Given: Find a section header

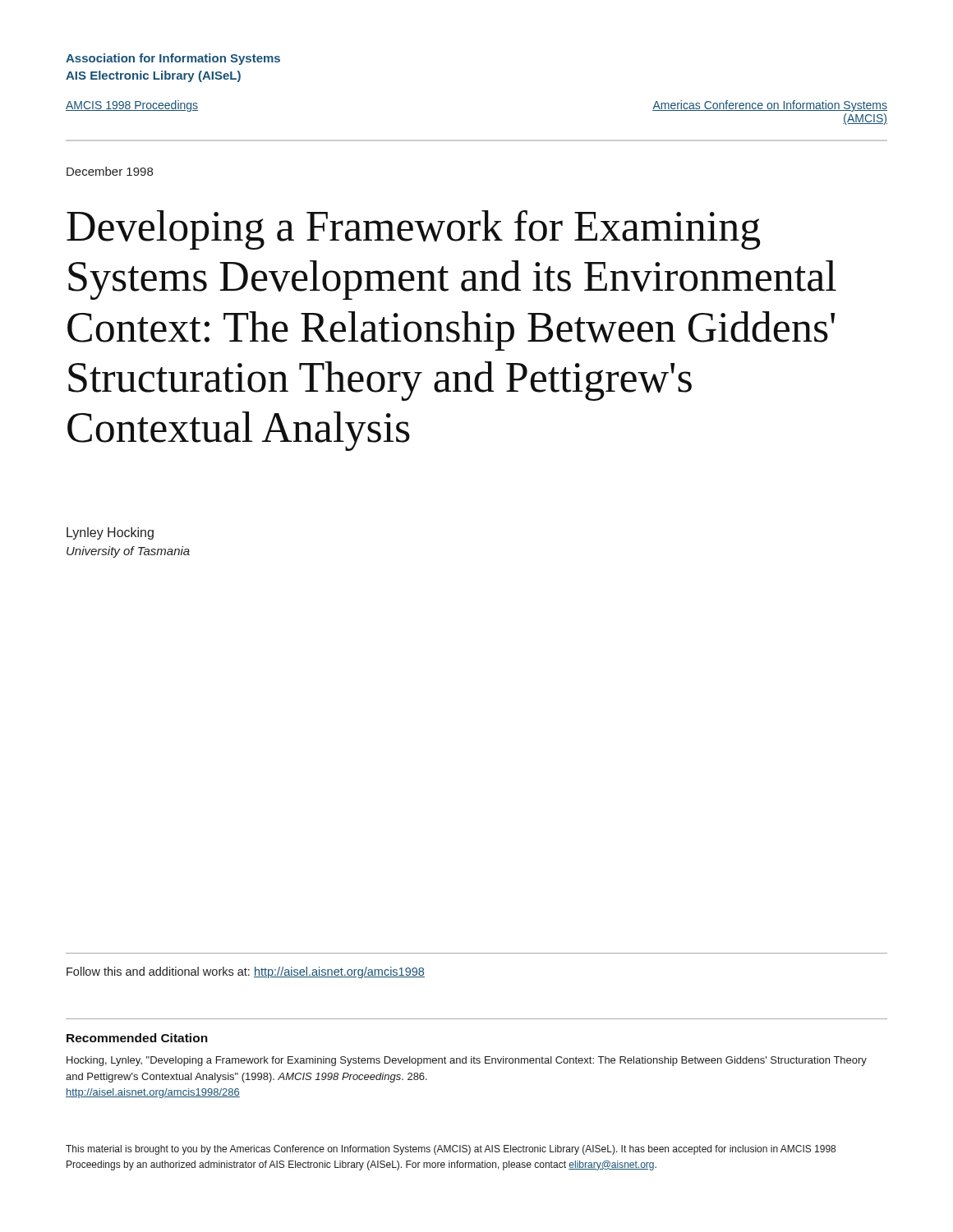Looking at the screenshot, I should [476, 1065].
